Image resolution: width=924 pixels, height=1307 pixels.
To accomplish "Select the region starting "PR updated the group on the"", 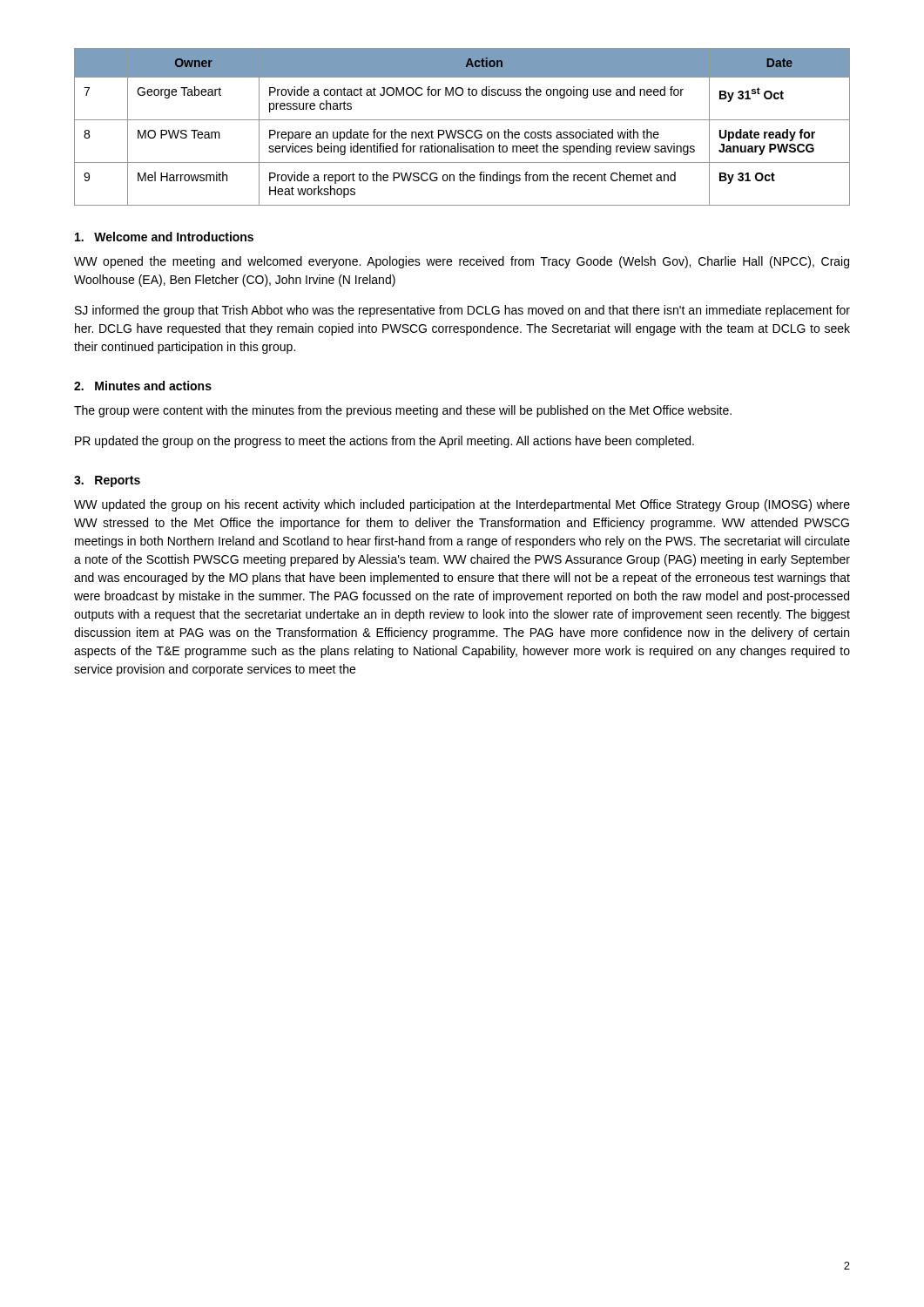I will [x=384, y=441].
